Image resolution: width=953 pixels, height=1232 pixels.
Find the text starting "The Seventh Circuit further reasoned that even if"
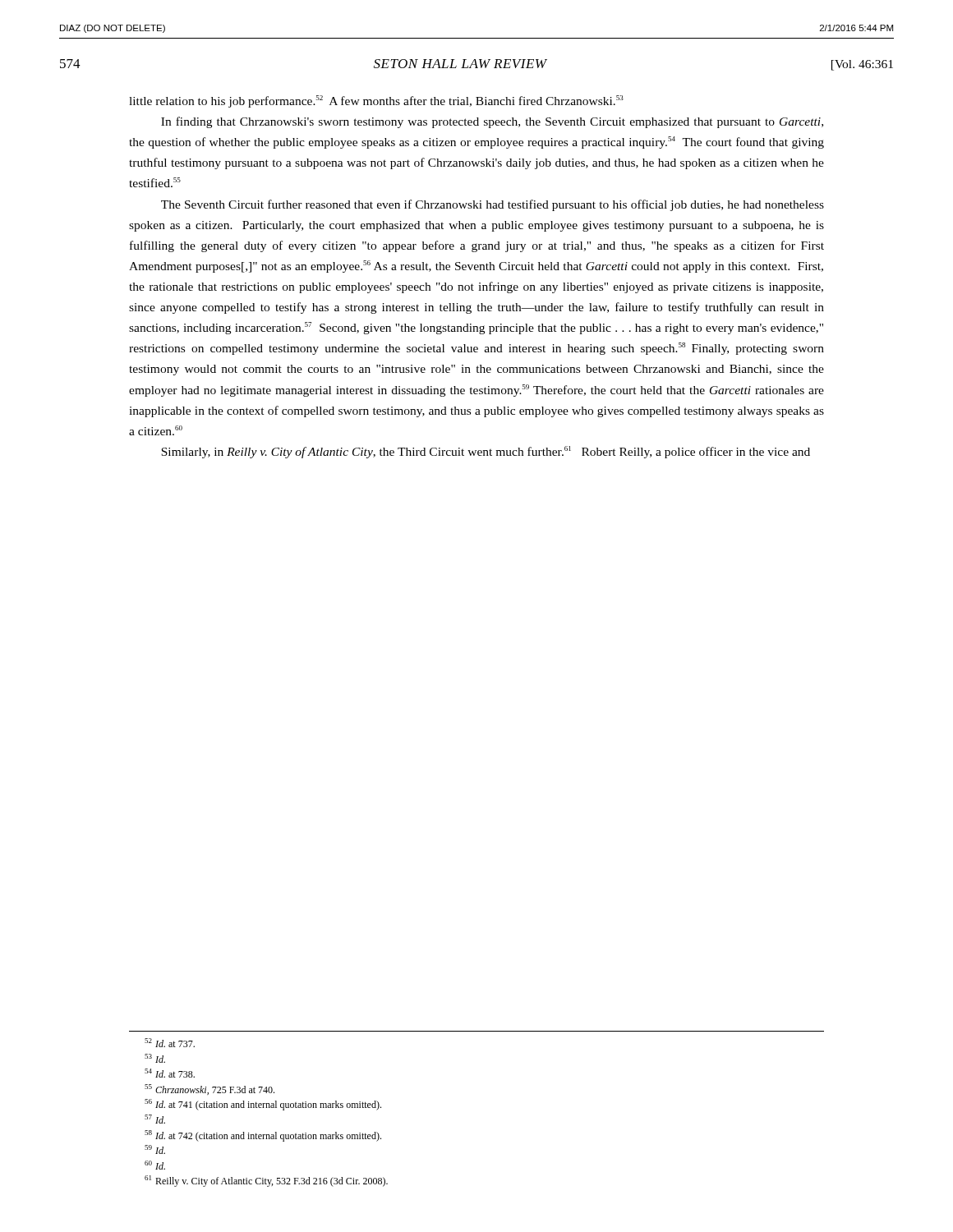476,317
